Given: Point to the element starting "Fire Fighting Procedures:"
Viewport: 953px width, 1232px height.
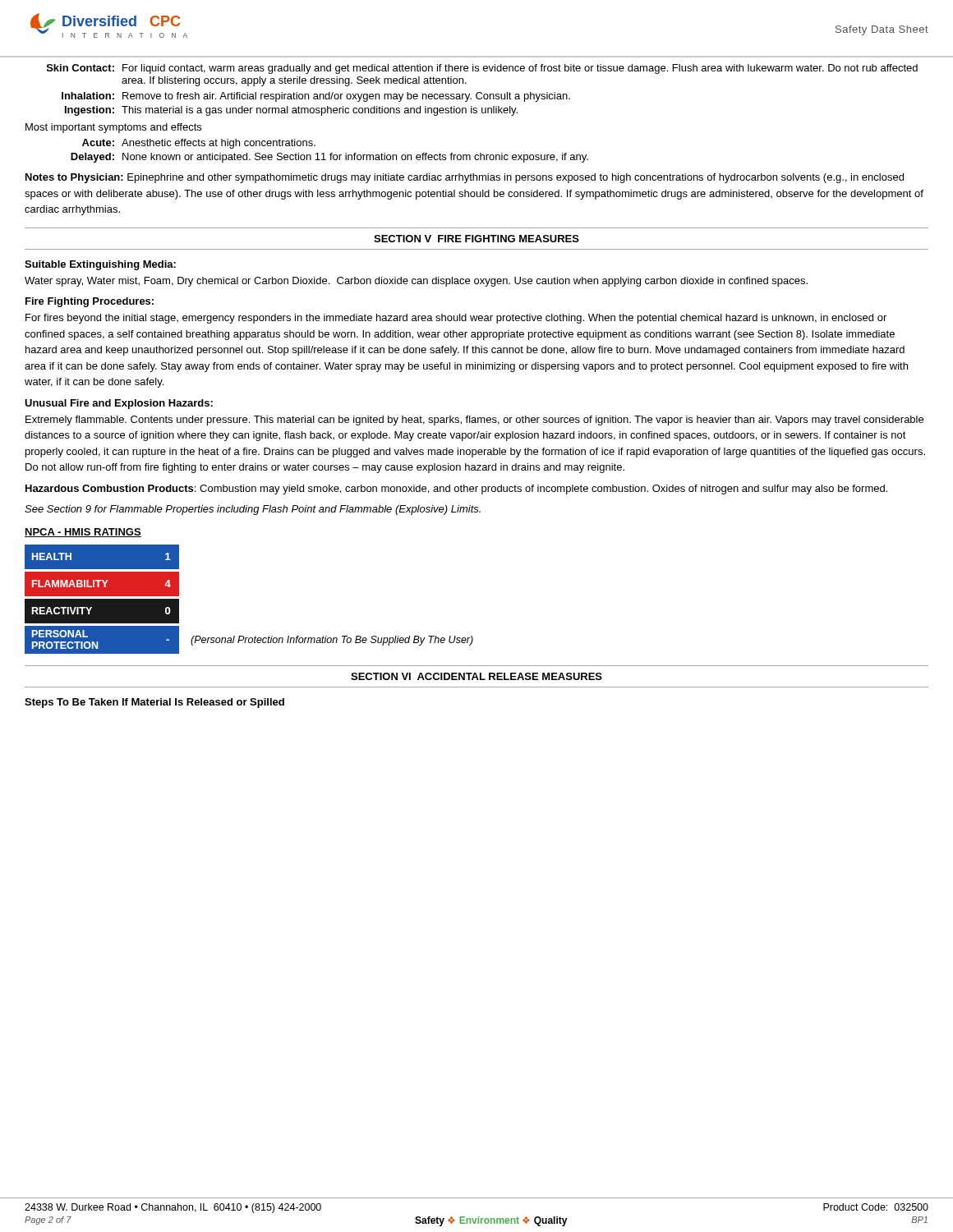Looking at the screenshot, I should click(x=90, y=301).
